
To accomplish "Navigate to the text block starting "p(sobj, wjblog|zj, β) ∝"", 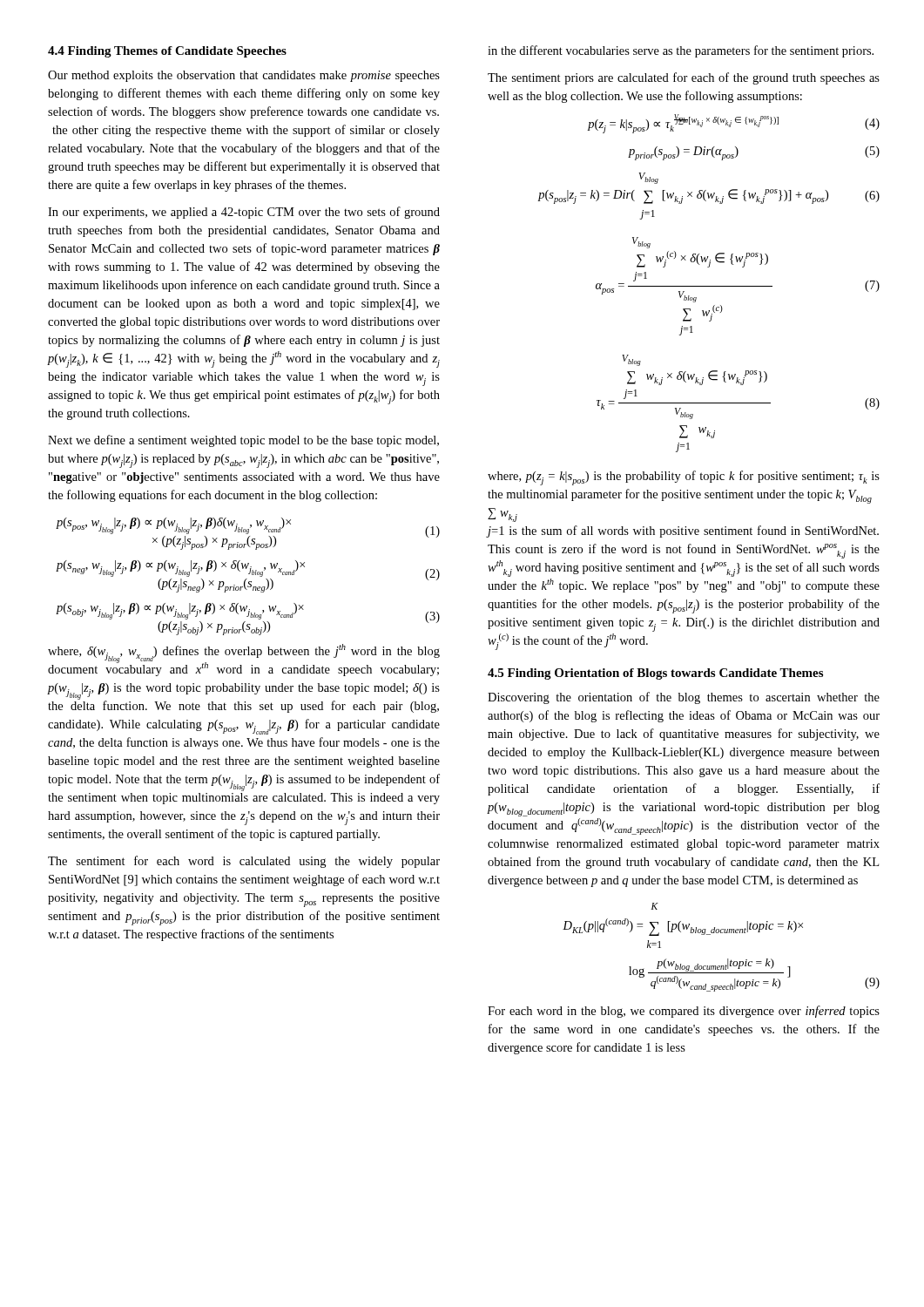I will [248, 618].
